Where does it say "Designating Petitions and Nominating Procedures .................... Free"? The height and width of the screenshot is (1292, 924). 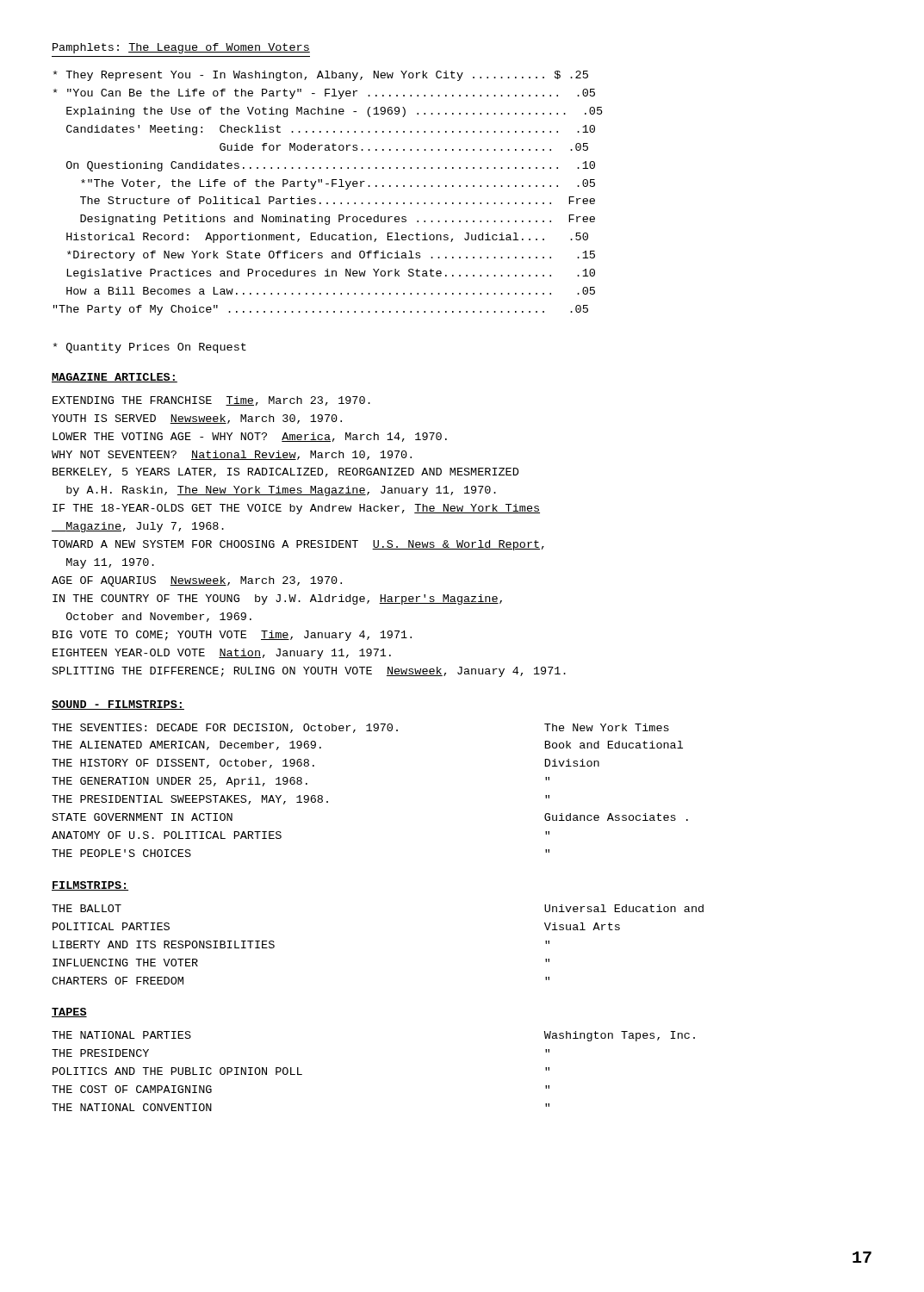[x=324, y=220]
